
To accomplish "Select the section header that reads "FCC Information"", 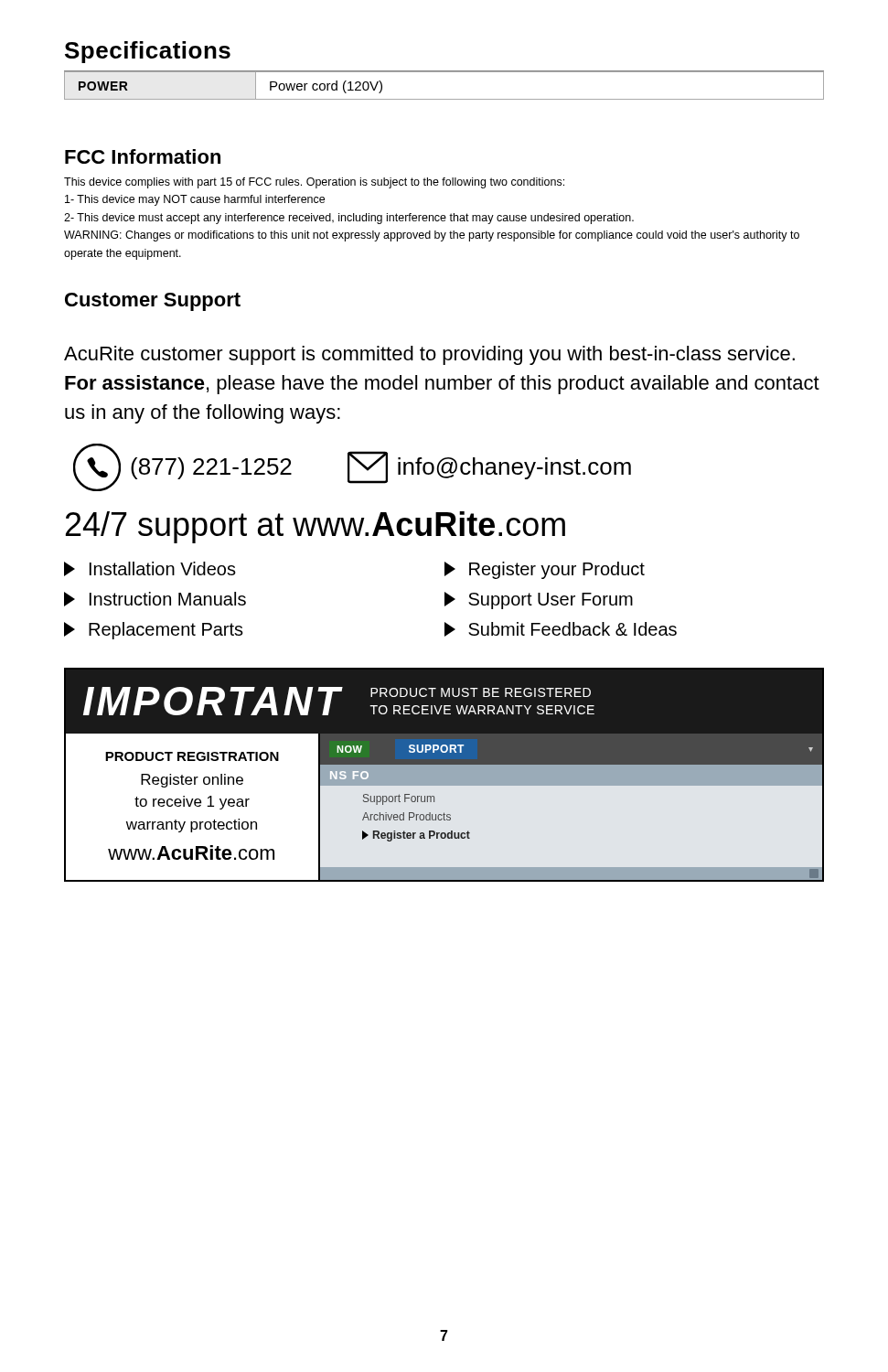I will (143, 157).
